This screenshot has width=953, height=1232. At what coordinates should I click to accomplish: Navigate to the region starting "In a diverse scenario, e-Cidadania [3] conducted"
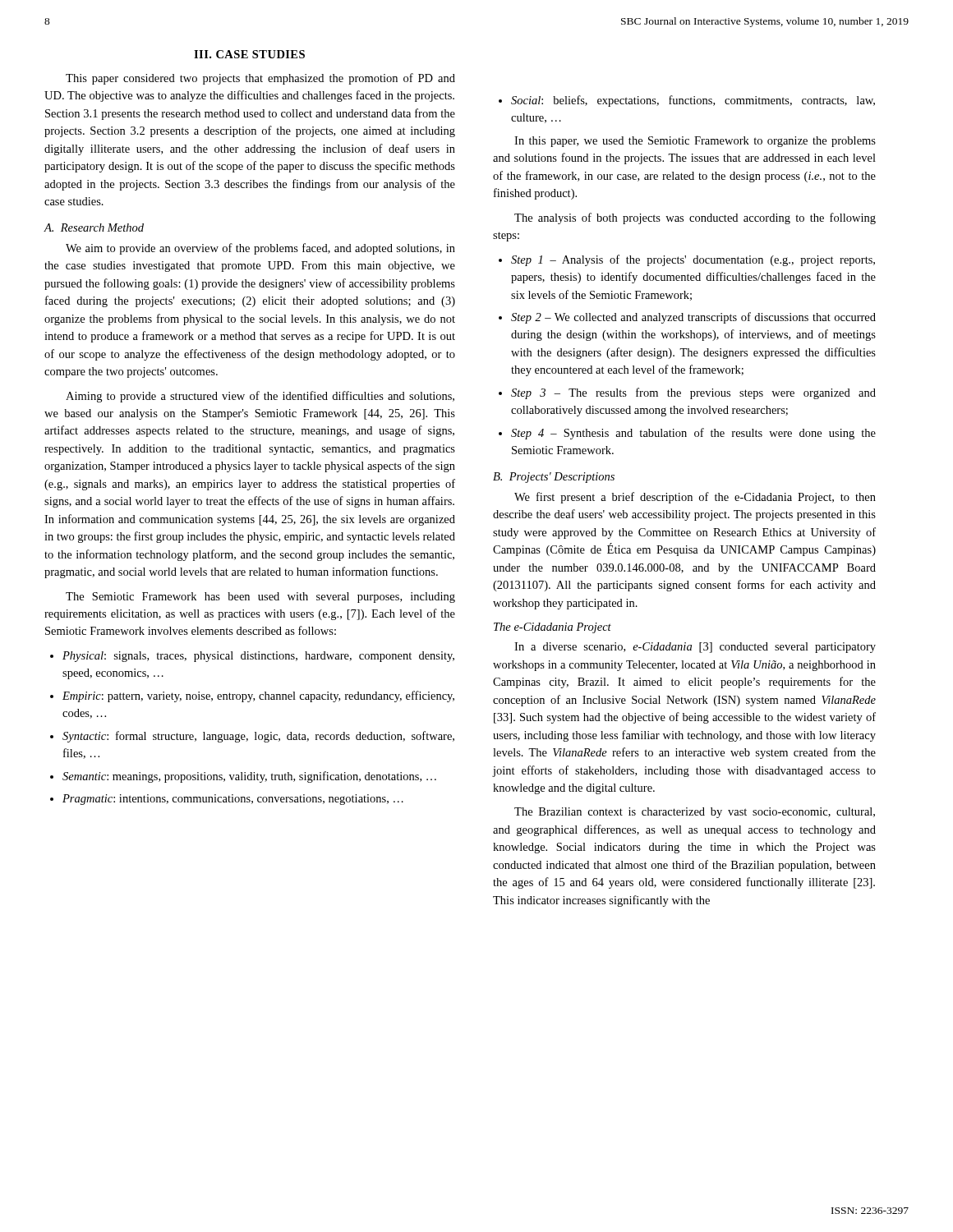click(684, 718)
